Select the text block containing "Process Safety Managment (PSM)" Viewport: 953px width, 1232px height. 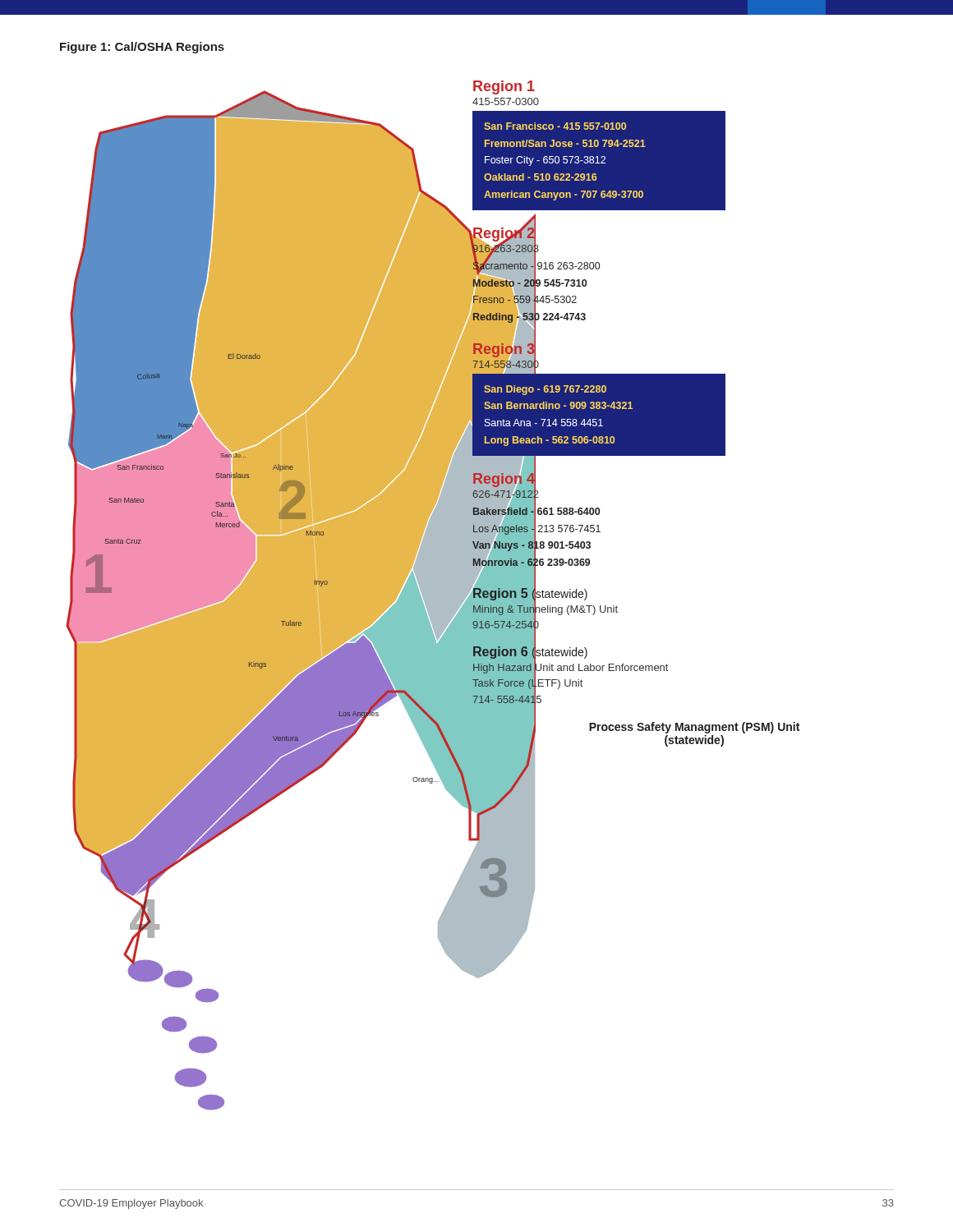[694, 734]
